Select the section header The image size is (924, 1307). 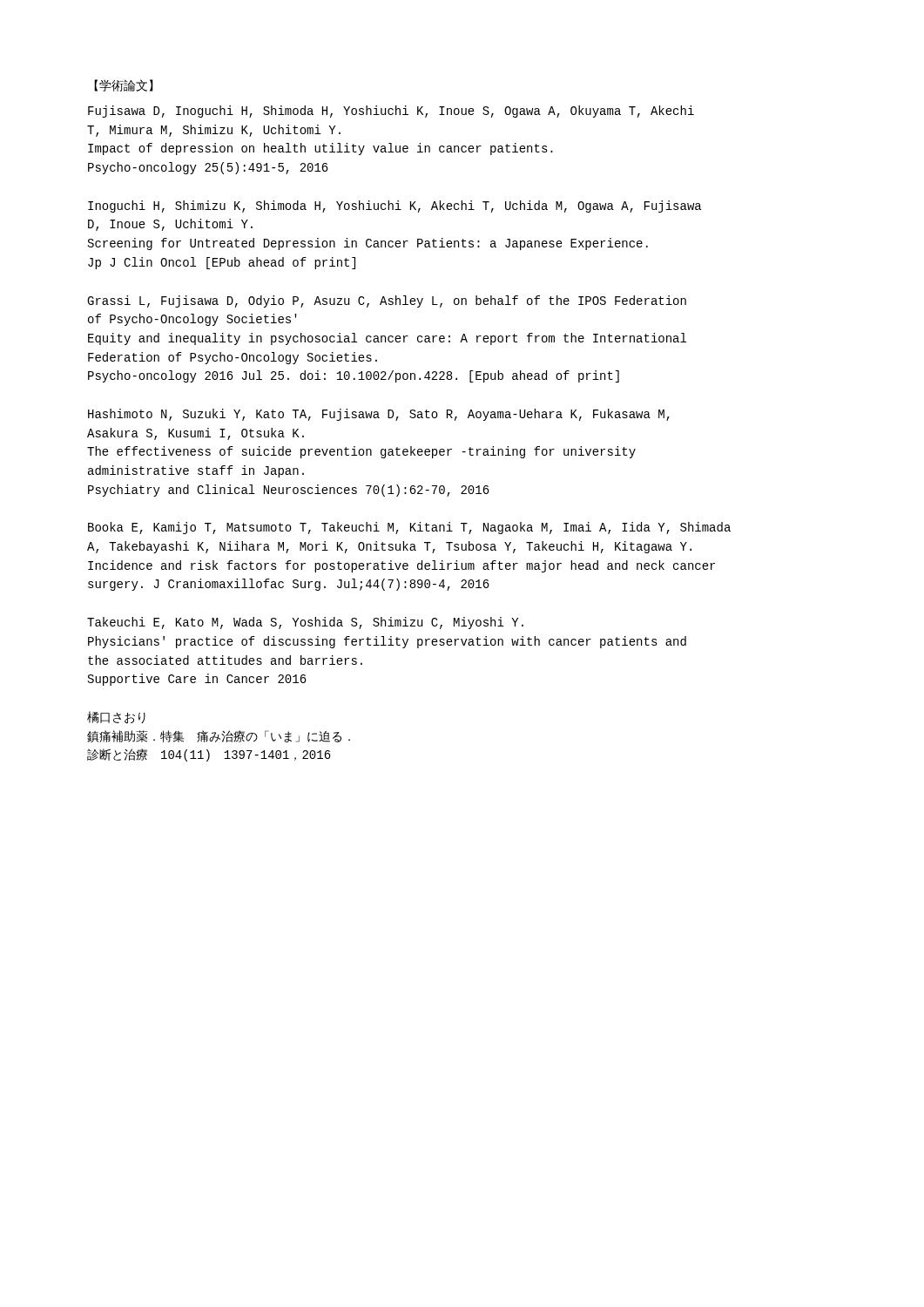[124, 86]
